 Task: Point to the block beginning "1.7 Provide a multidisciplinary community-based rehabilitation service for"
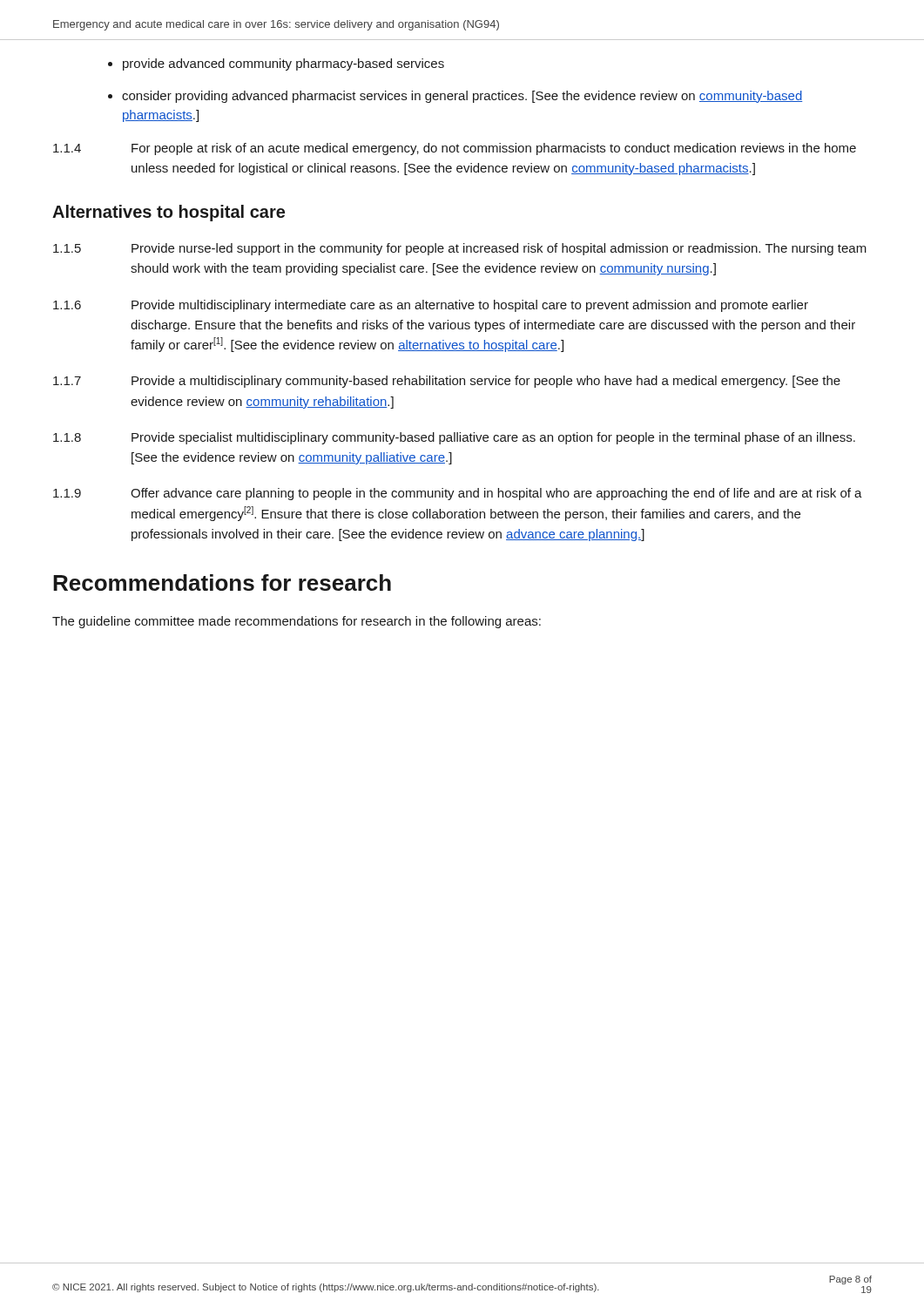pyautogui.click(x=462, y=391)
